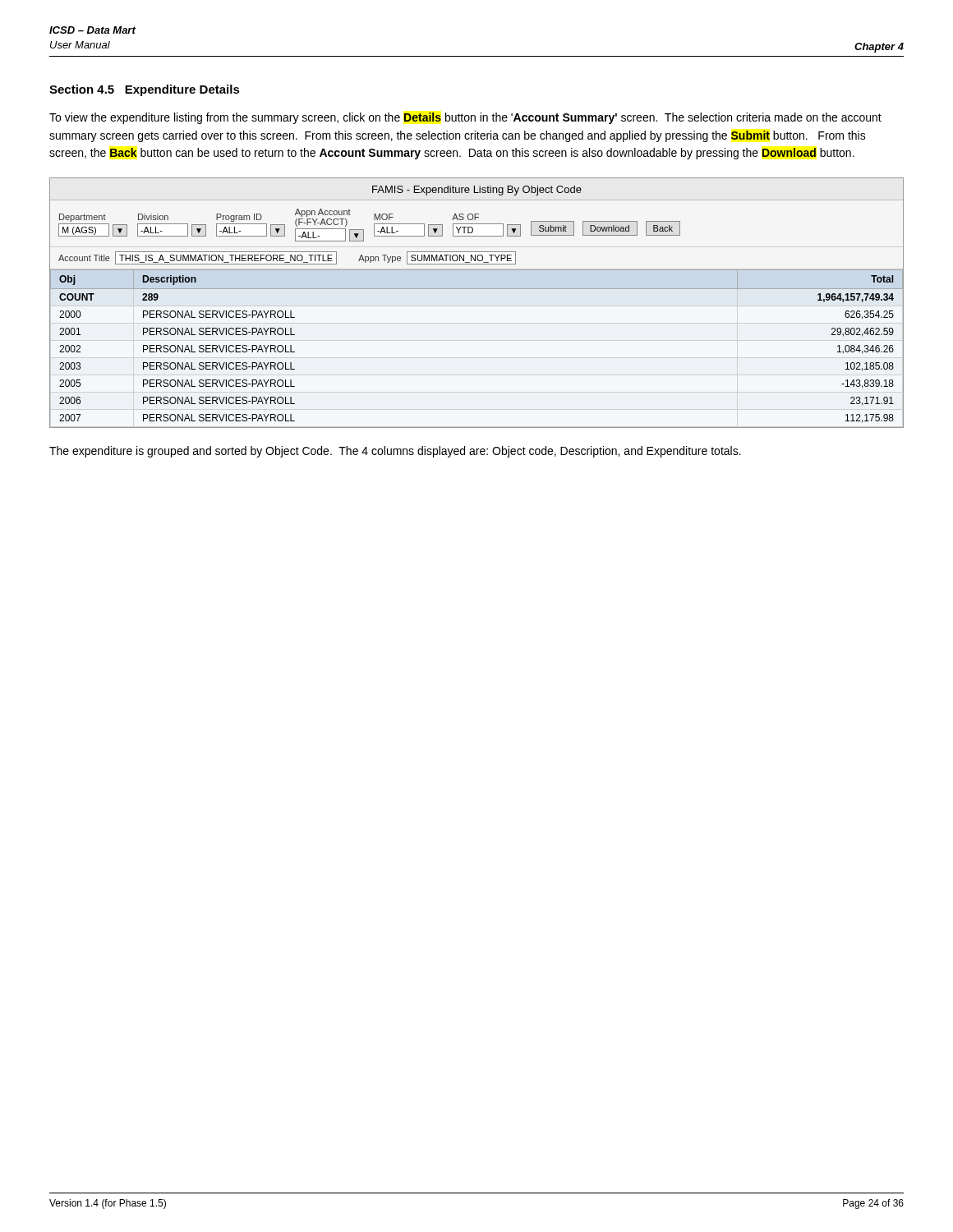953x1232 pixels.
Task: Click on the screenshot
Action: pyautogui.click(x=476, y=303)
